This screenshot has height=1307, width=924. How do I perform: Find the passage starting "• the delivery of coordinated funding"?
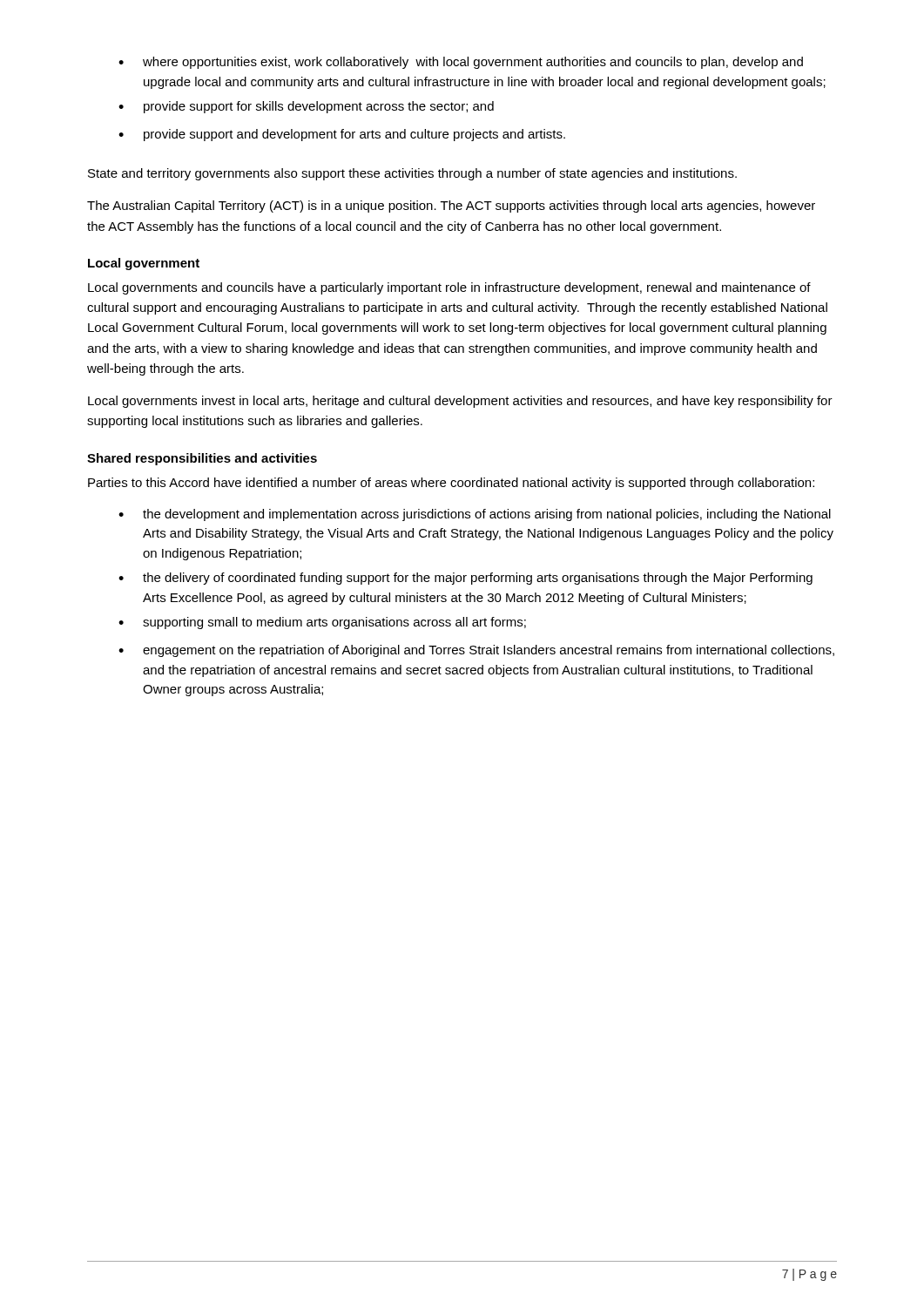pyautogui.click(x=478, y=588)
